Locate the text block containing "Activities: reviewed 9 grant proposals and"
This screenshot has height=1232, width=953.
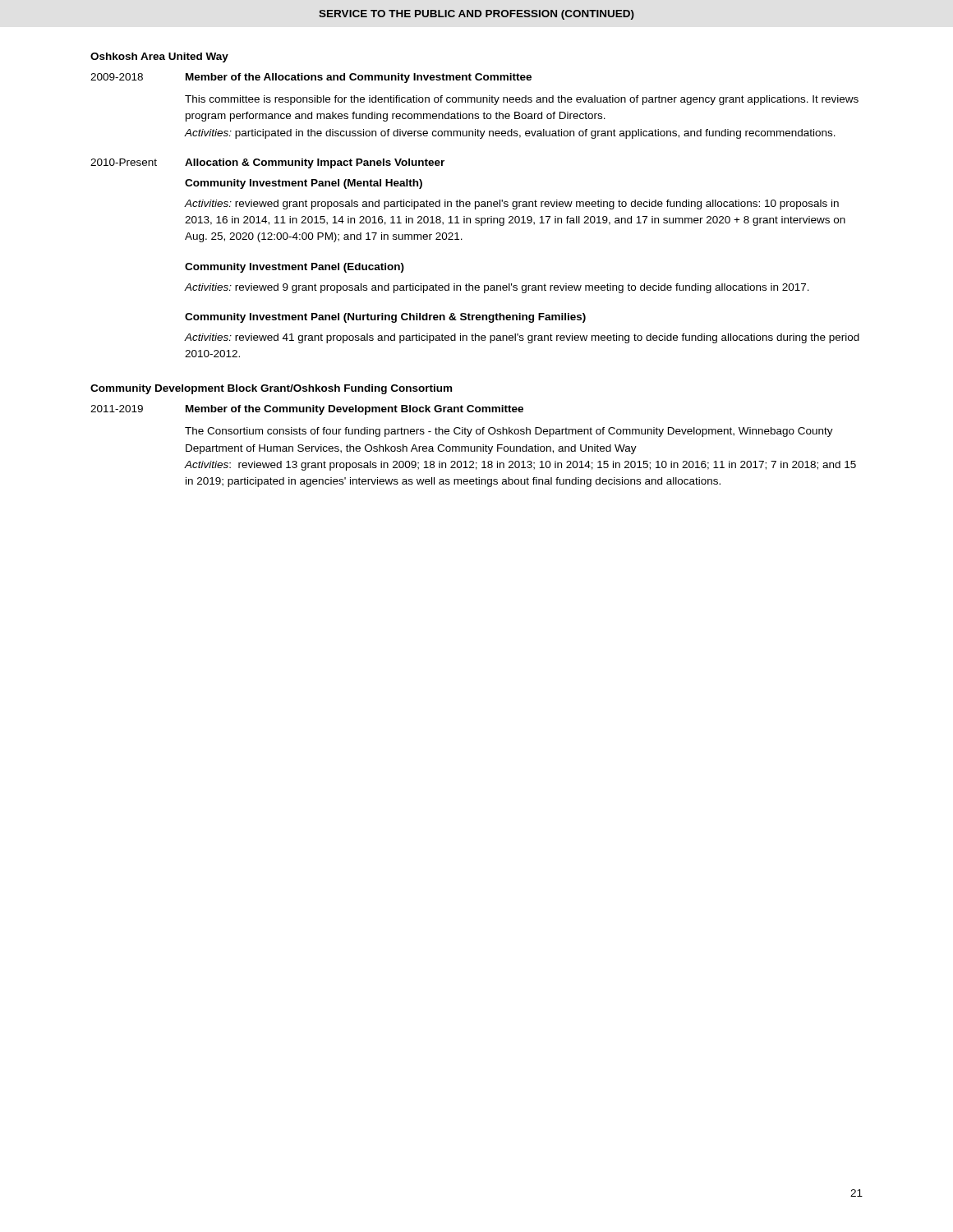pos(524,287)
